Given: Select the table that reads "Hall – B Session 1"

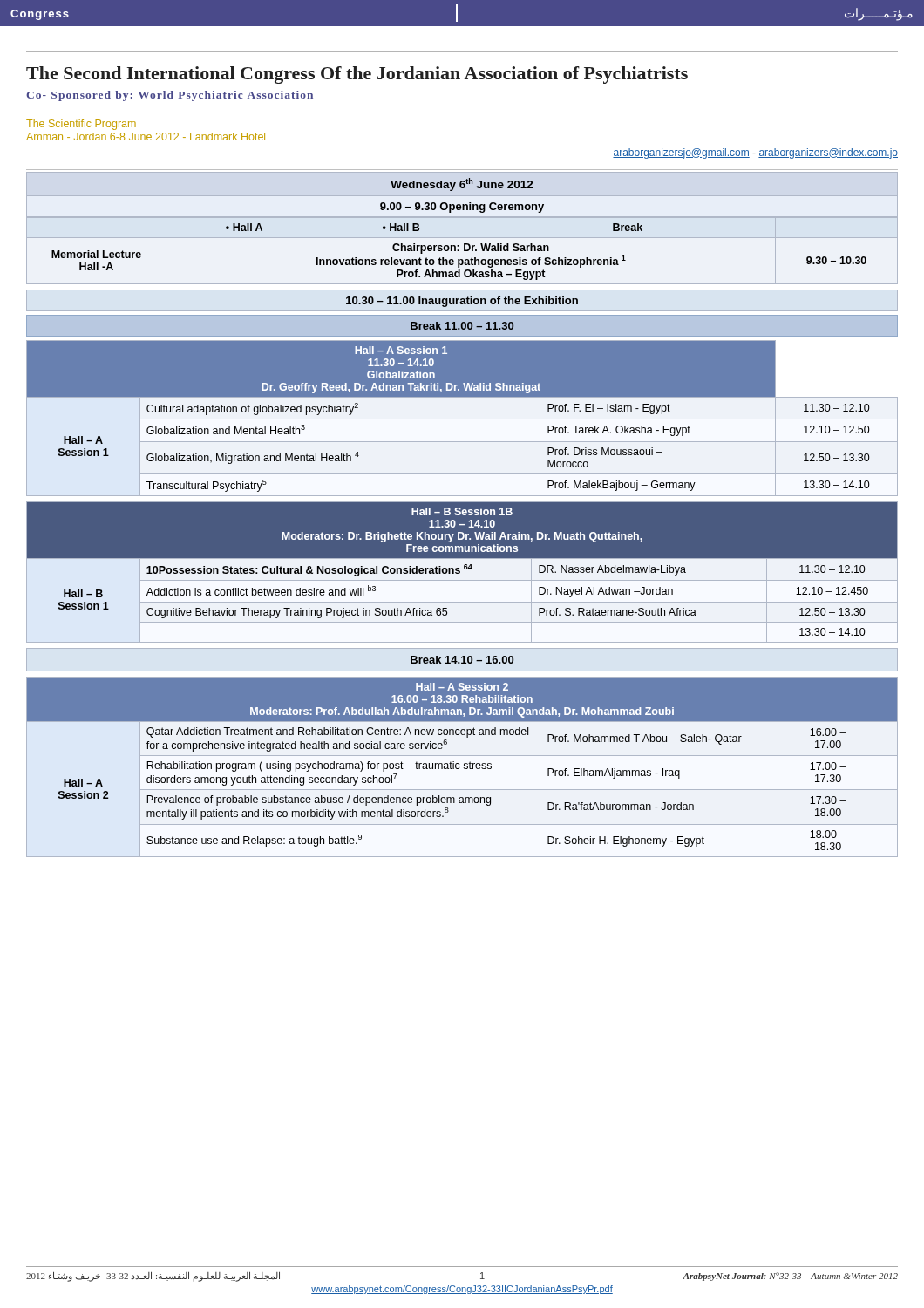Looking at the screenshot, I should pyautogui.click(x=462, y=572).
